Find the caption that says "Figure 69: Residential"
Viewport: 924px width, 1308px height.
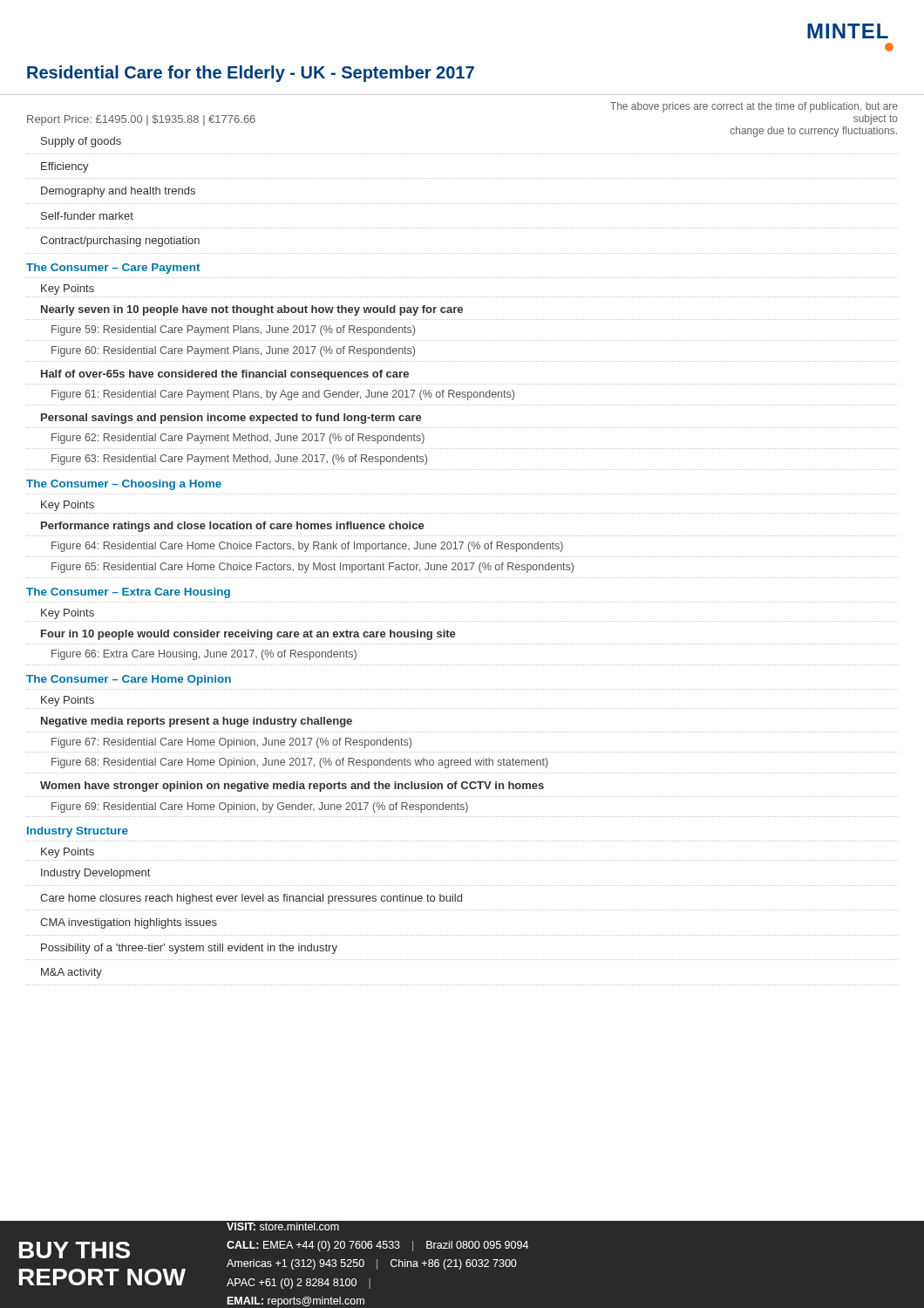(260, 806)
